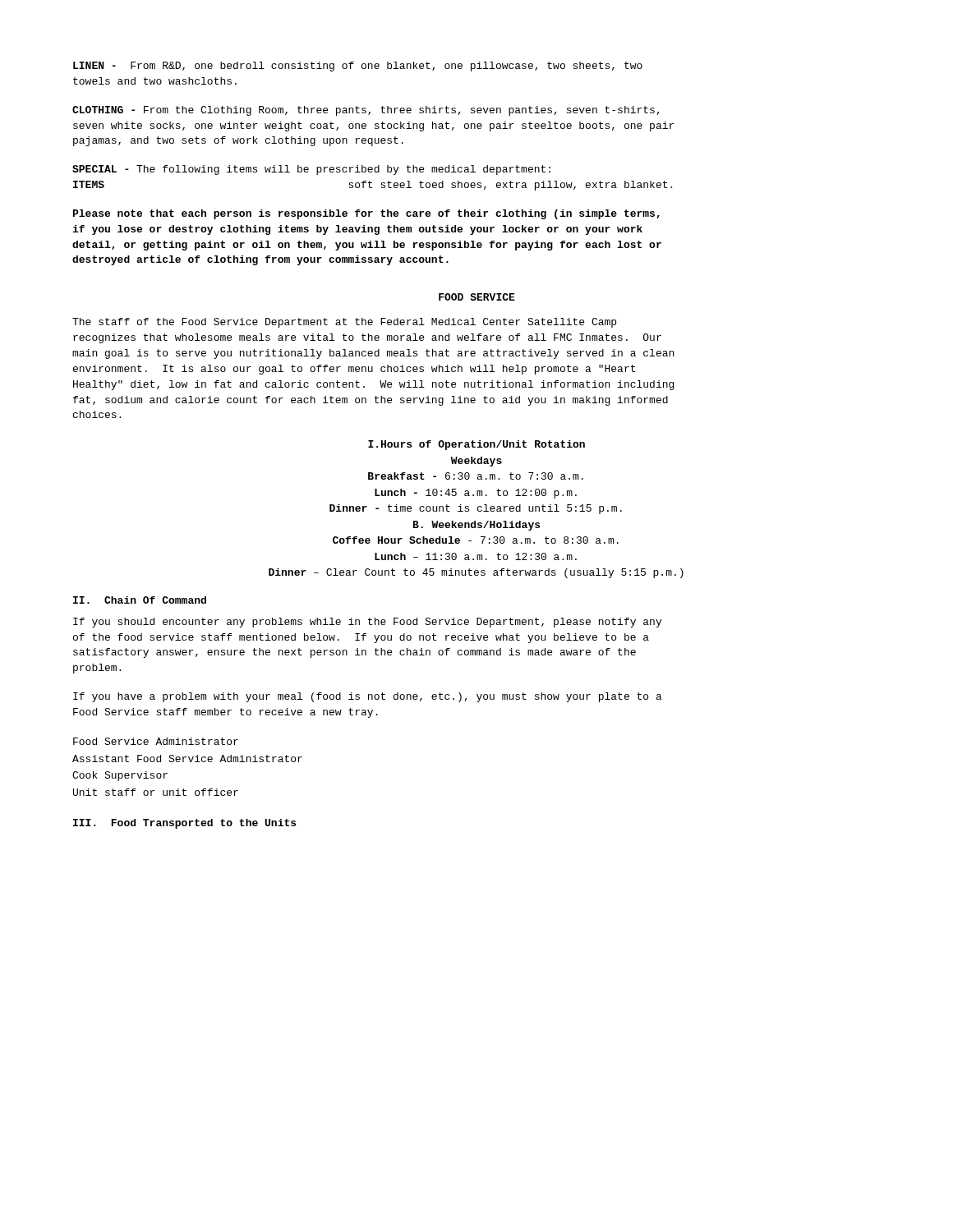This screenshot has width=953, height=1232.
Task: Navigate to the text starting "FOOD SERVICE"
Action: click(476, 298)
